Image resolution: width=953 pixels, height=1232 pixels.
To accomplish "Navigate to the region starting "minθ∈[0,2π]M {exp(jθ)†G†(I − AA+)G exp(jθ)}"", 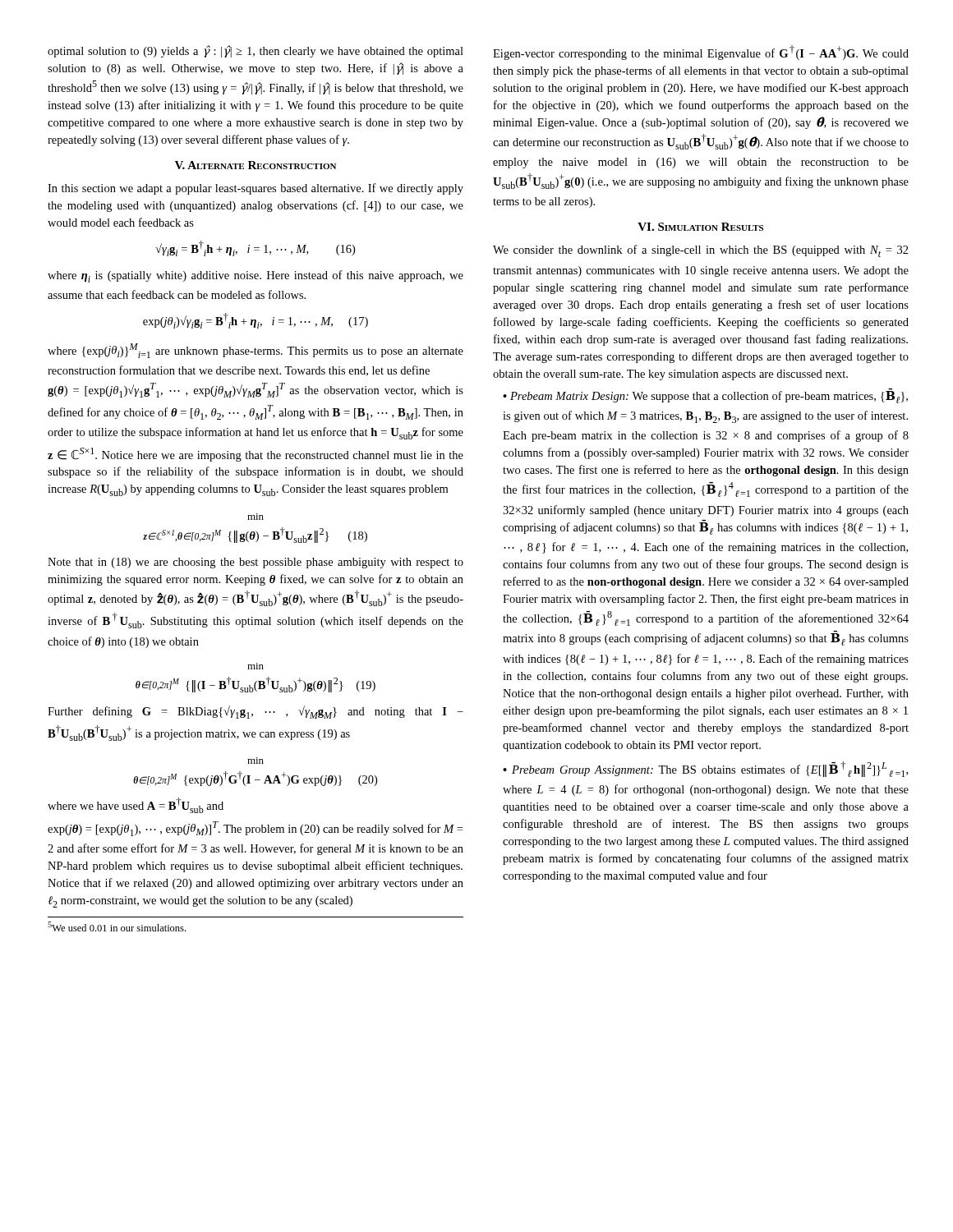I will tap(255, 770).
